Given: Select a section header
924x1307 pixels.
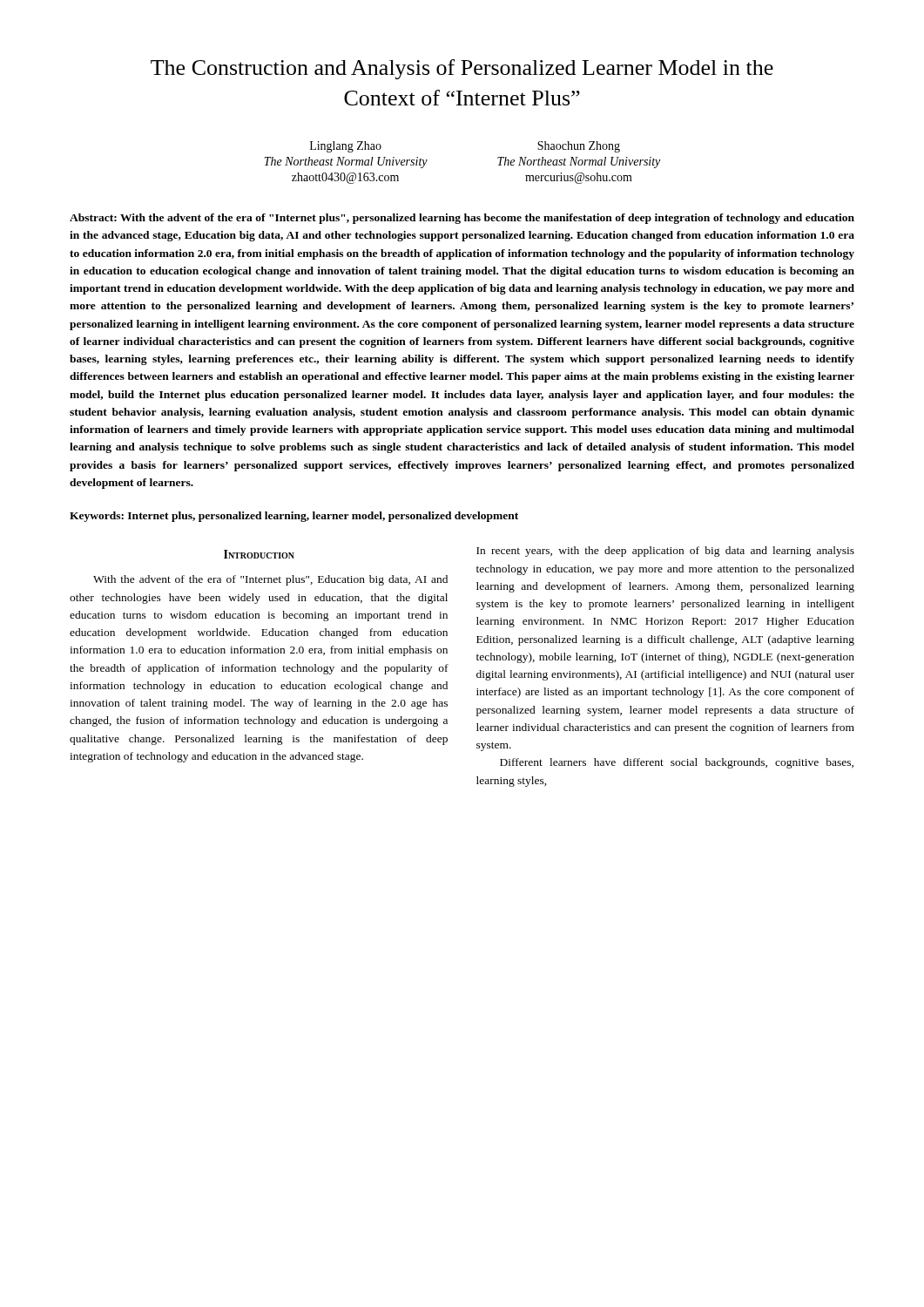Looking at the screenshot, I should coord(259,555).
